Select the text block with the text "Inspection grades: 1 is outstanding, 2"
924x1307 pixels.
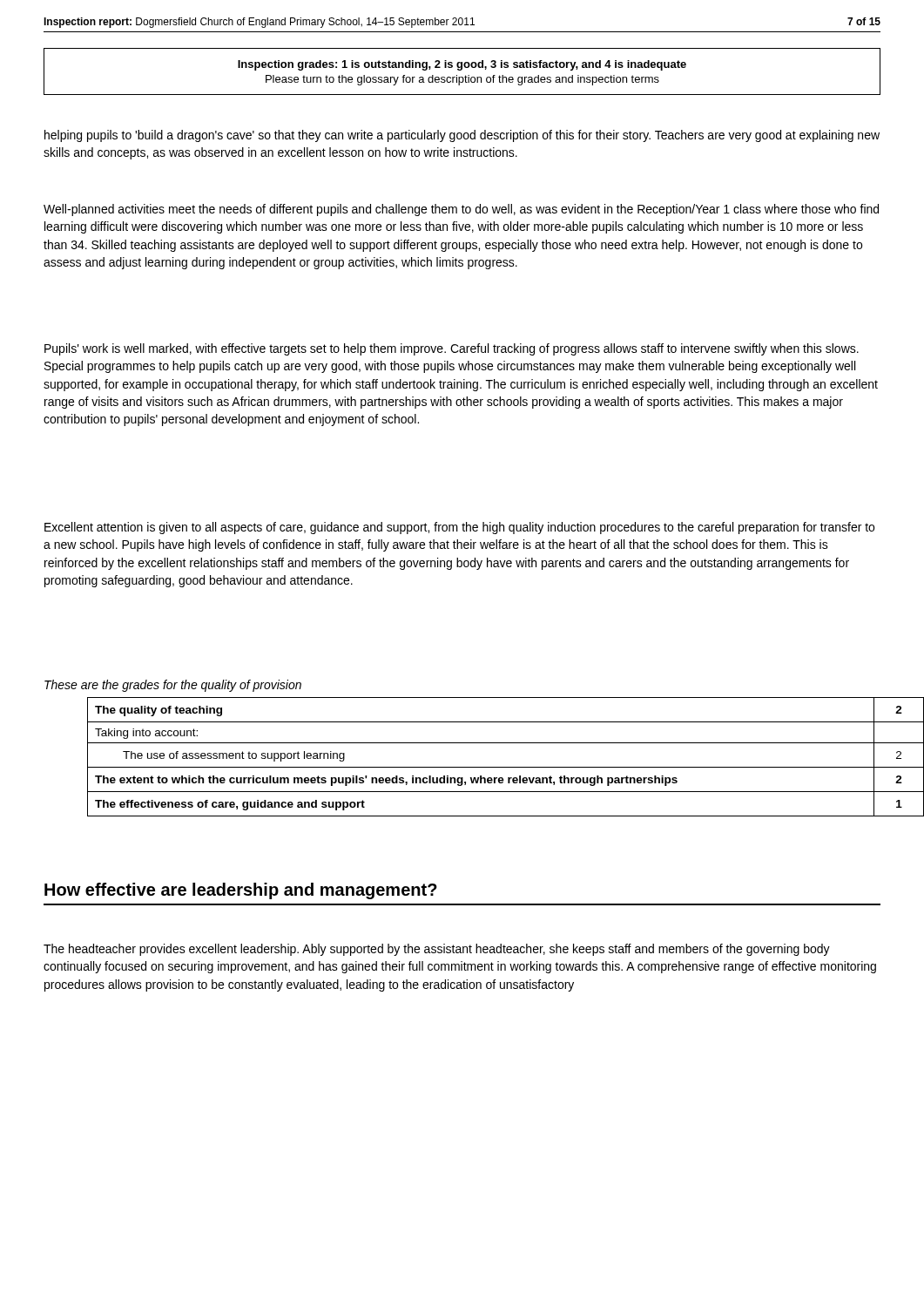pos(462,71)
